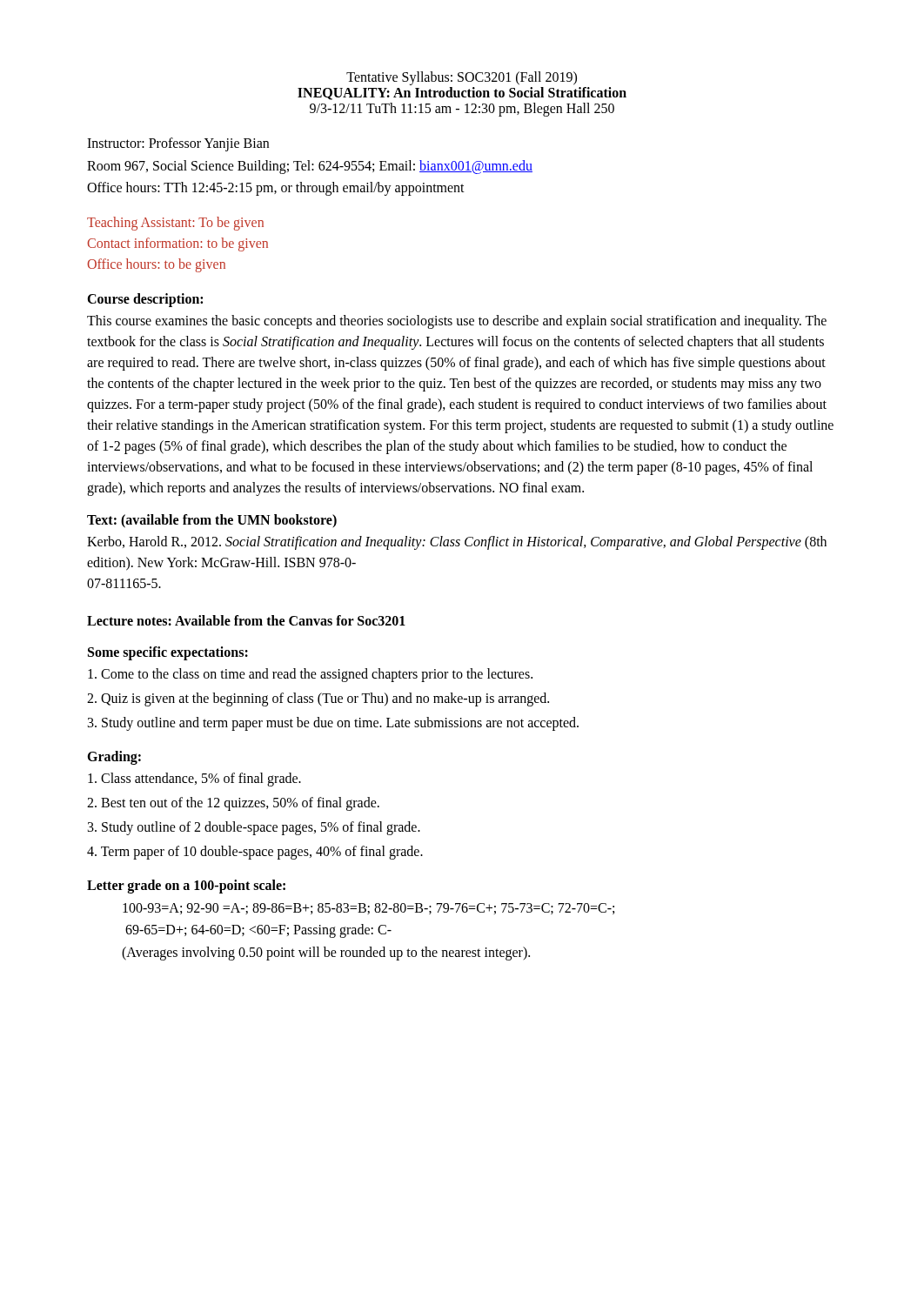Image resolution: width=924 pixels, height=1305 pixels.
Task: Click on the section header that says "Course description:"
Action: tap(146, 299)
